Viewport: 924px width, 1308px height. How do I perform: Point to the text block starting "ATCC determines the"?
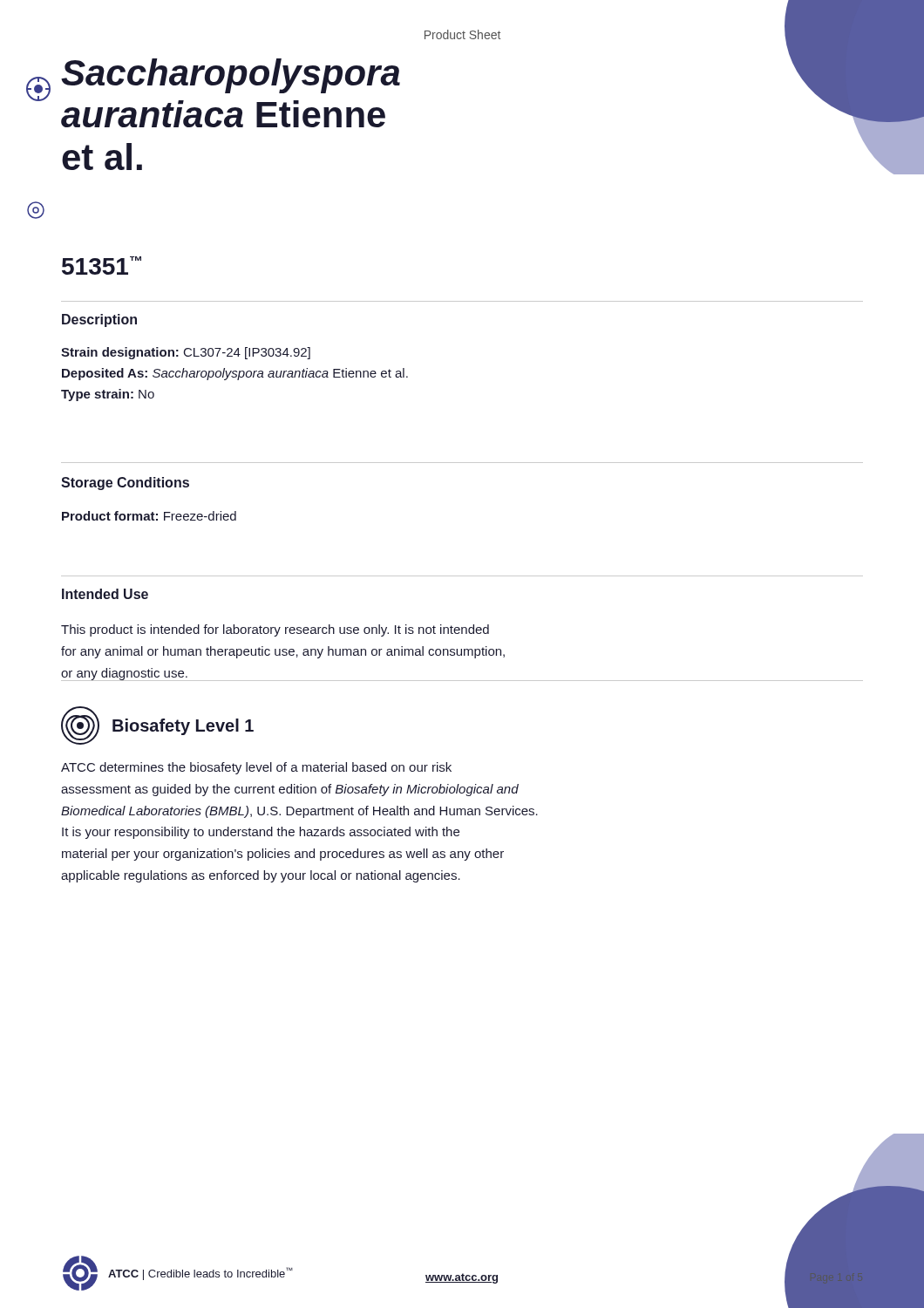click(401, 822)
